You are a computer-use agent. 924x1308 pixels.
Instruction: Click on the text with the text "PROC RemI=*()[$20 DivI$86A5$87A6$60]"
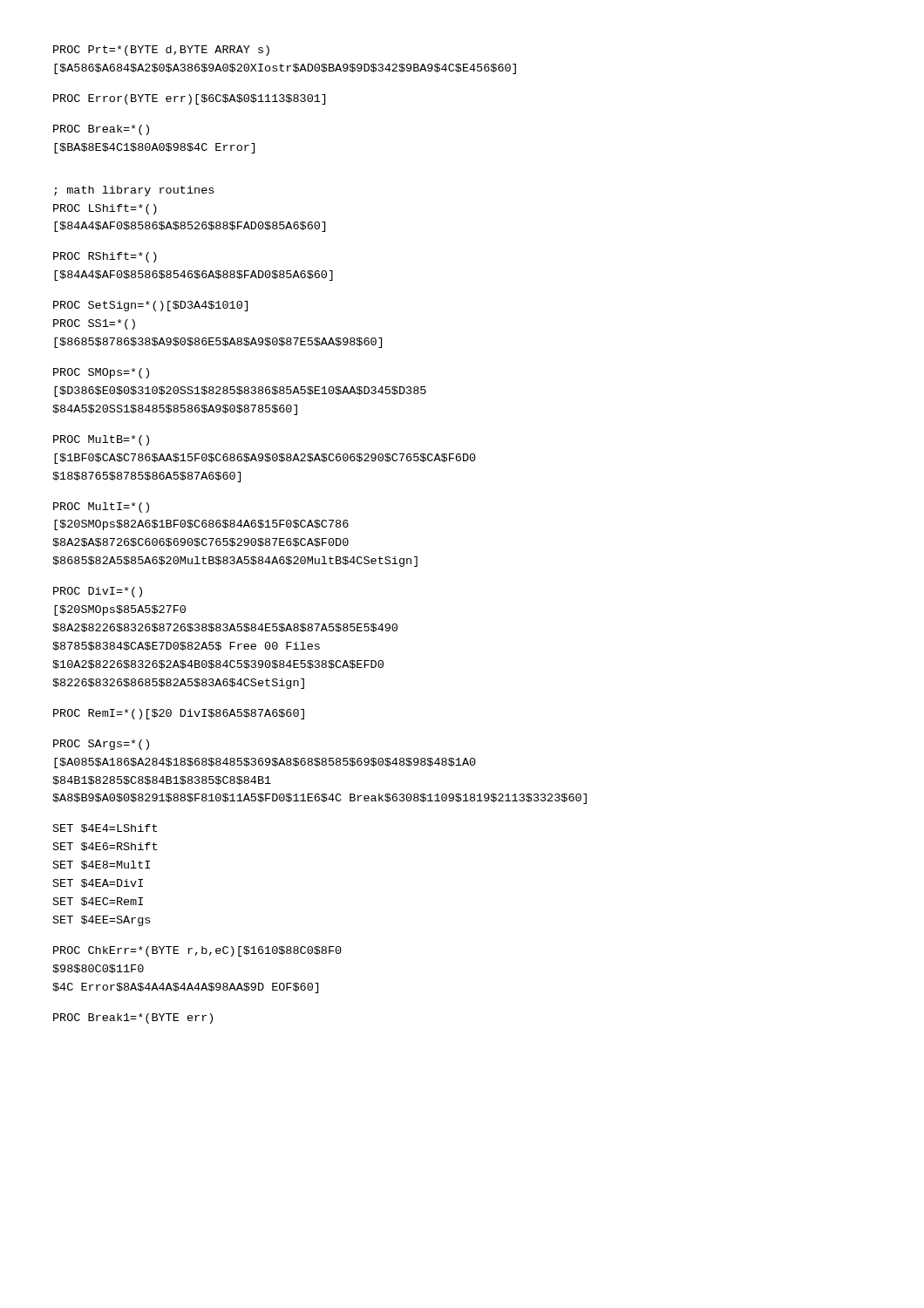pos(179,714)
